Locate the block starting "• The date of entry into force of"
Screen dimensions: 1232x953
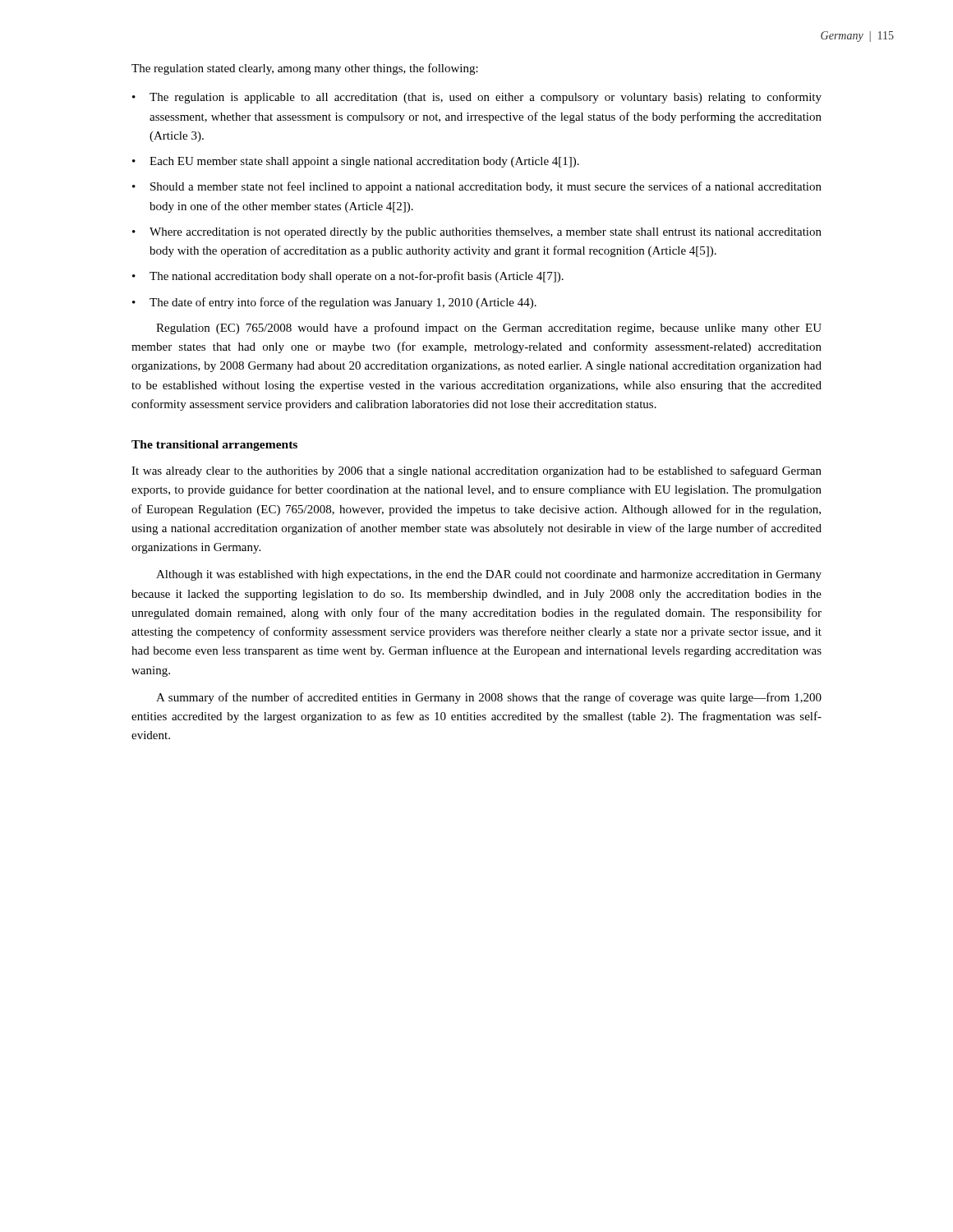click(476, 302)
